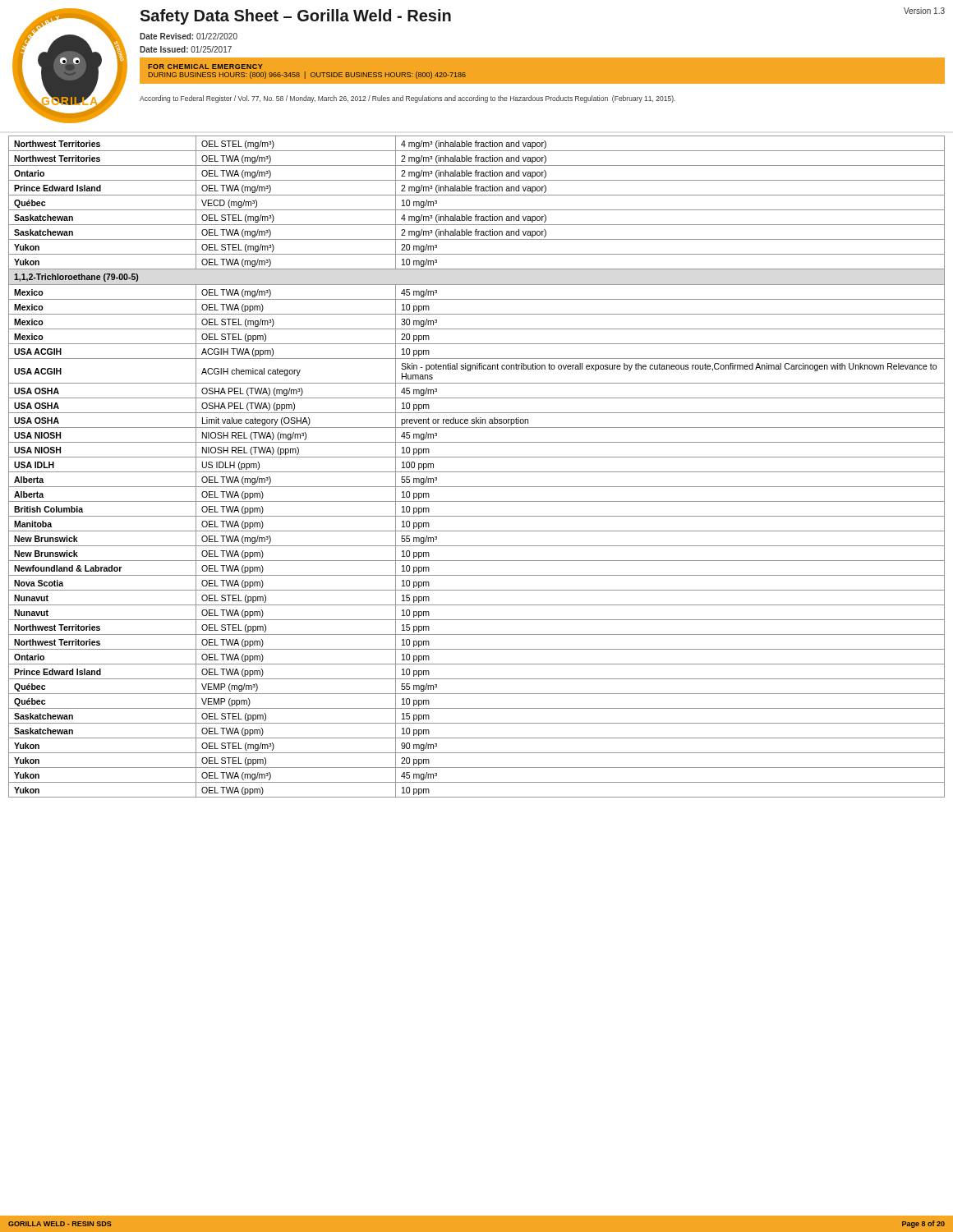Point to the title beginning "Safety Data Sheet – Gorilla Weld -"
Screen dimensions: 1232x953
click(x=296, y=16)
